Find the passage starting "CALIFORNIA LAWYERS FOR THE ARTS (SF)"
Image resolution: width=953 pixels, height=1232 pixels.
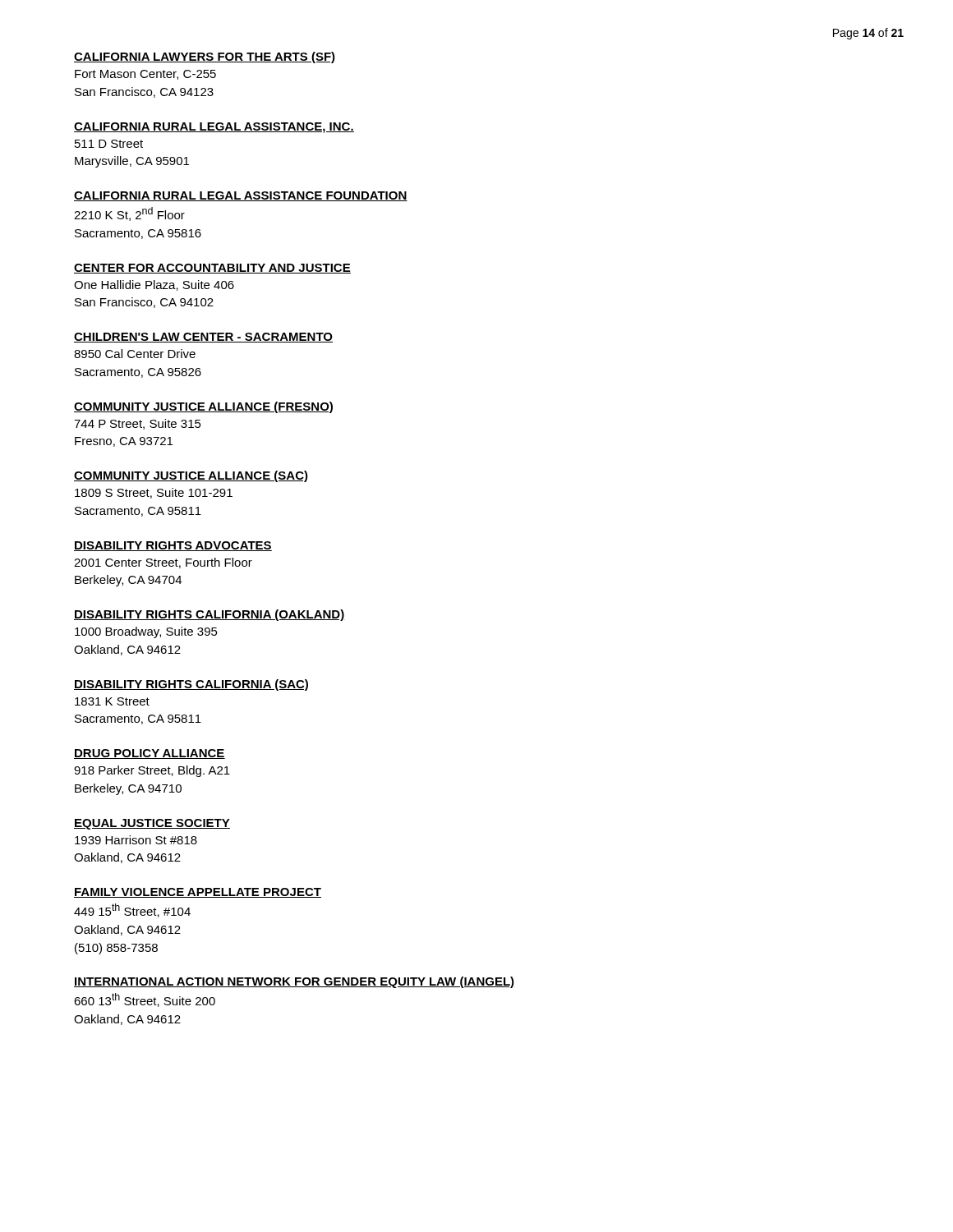205,56
